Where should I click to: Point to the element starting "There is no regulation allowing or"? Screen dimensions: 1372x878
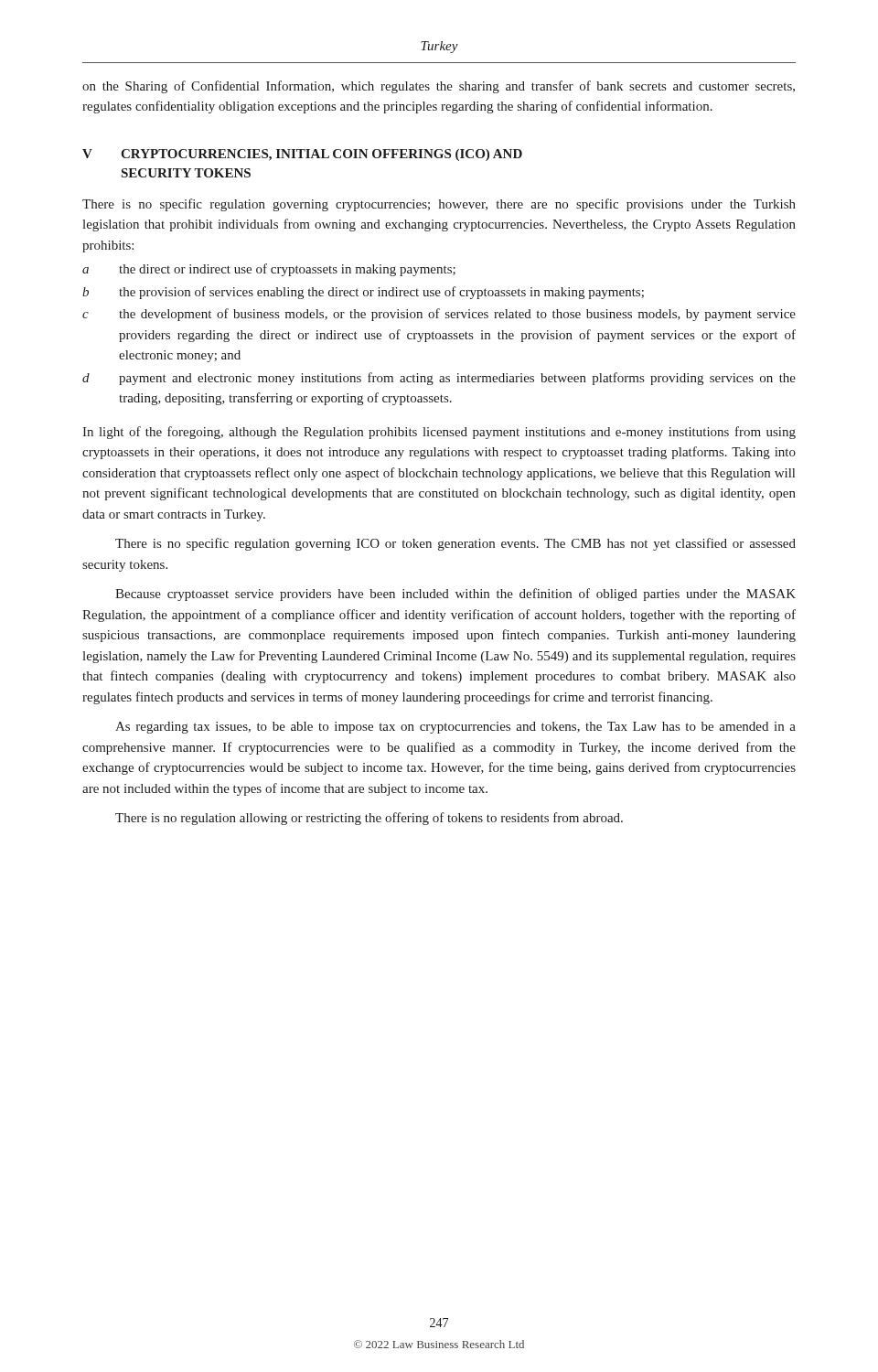pos(439,818)
